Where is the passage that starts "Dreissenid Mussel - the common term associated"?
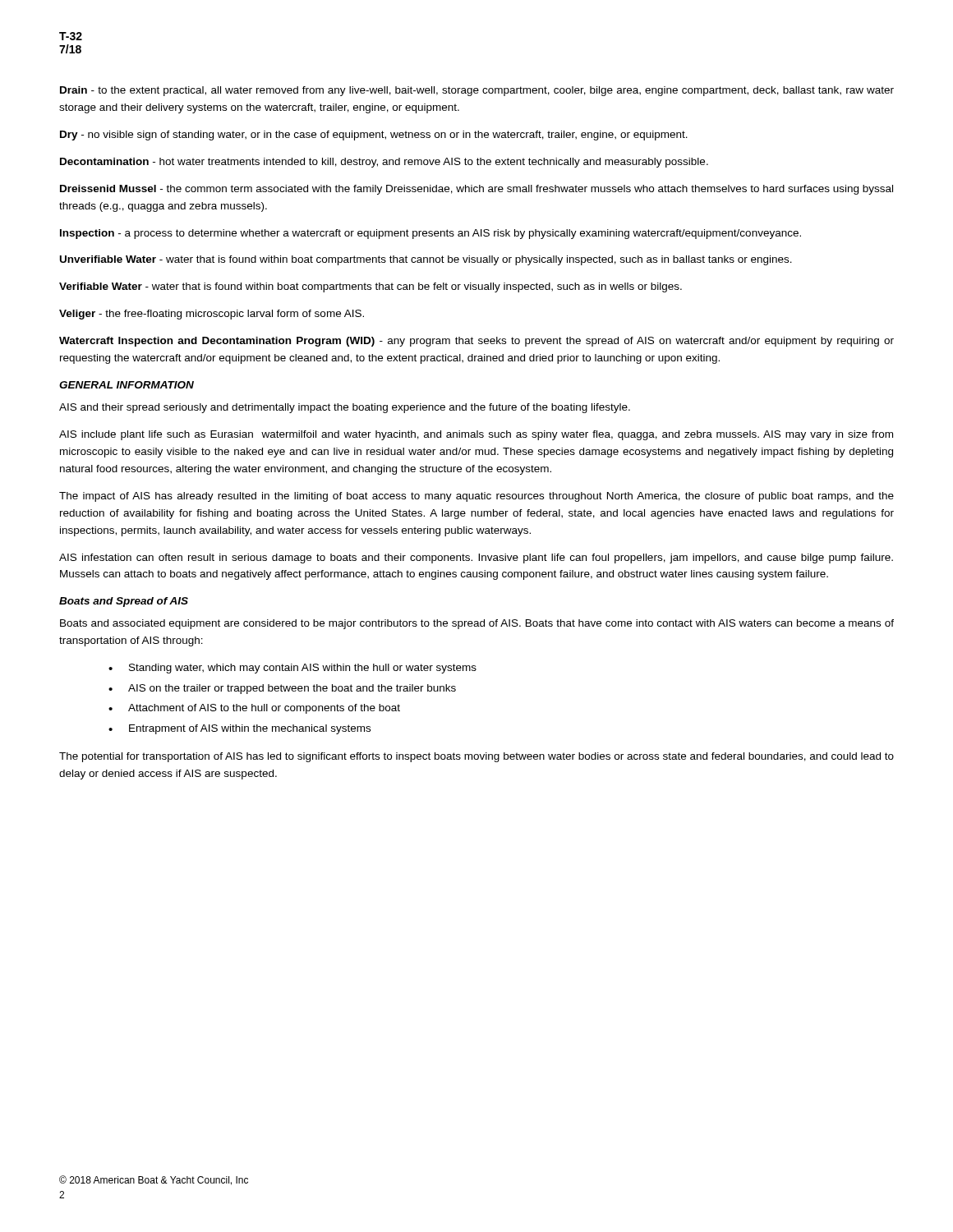This screenshot has height=1232, width=953. [476, 197]
